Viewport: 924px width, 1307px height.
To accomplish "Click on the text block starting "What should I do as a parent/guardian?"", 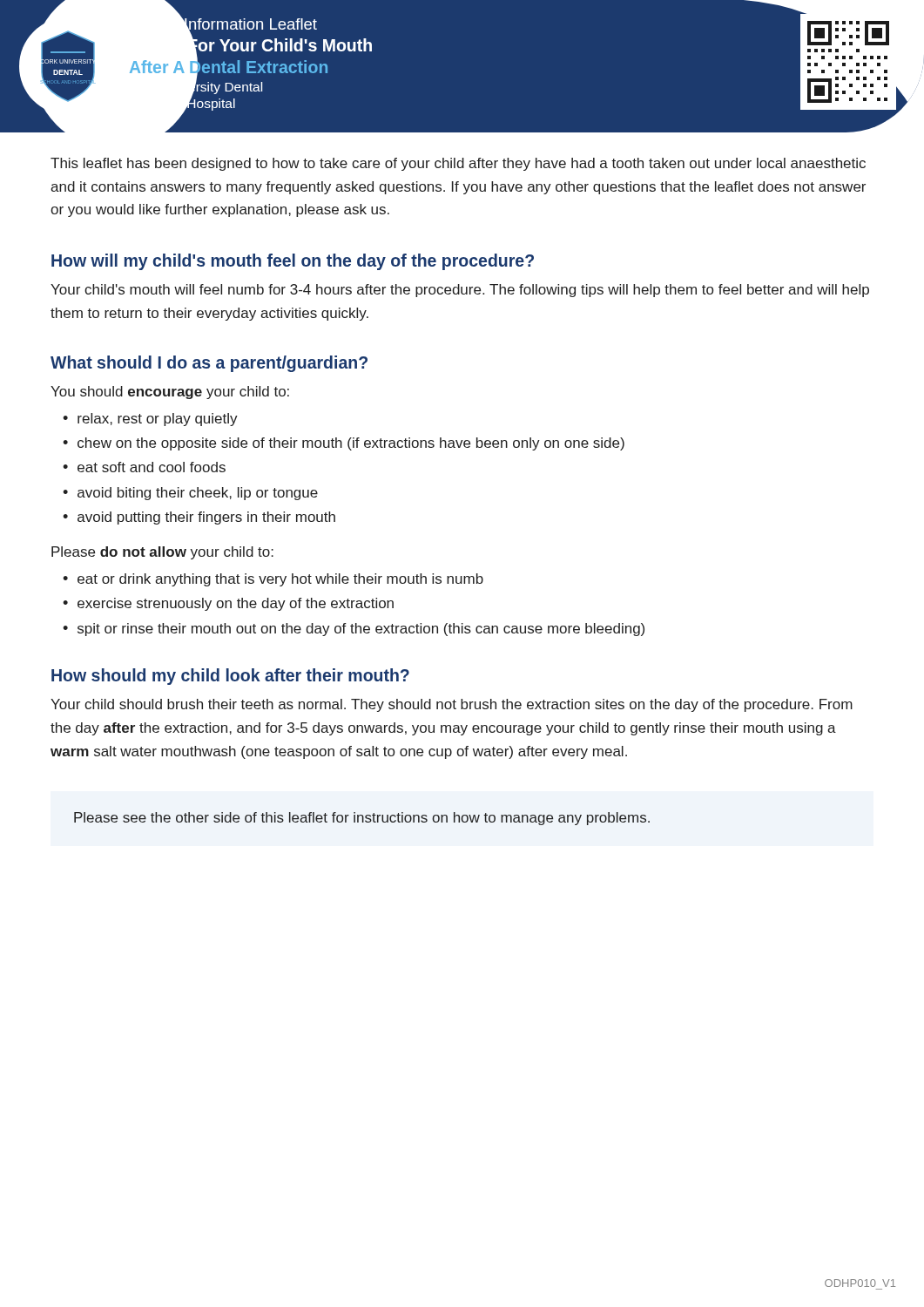I will [x=210, y=362].
